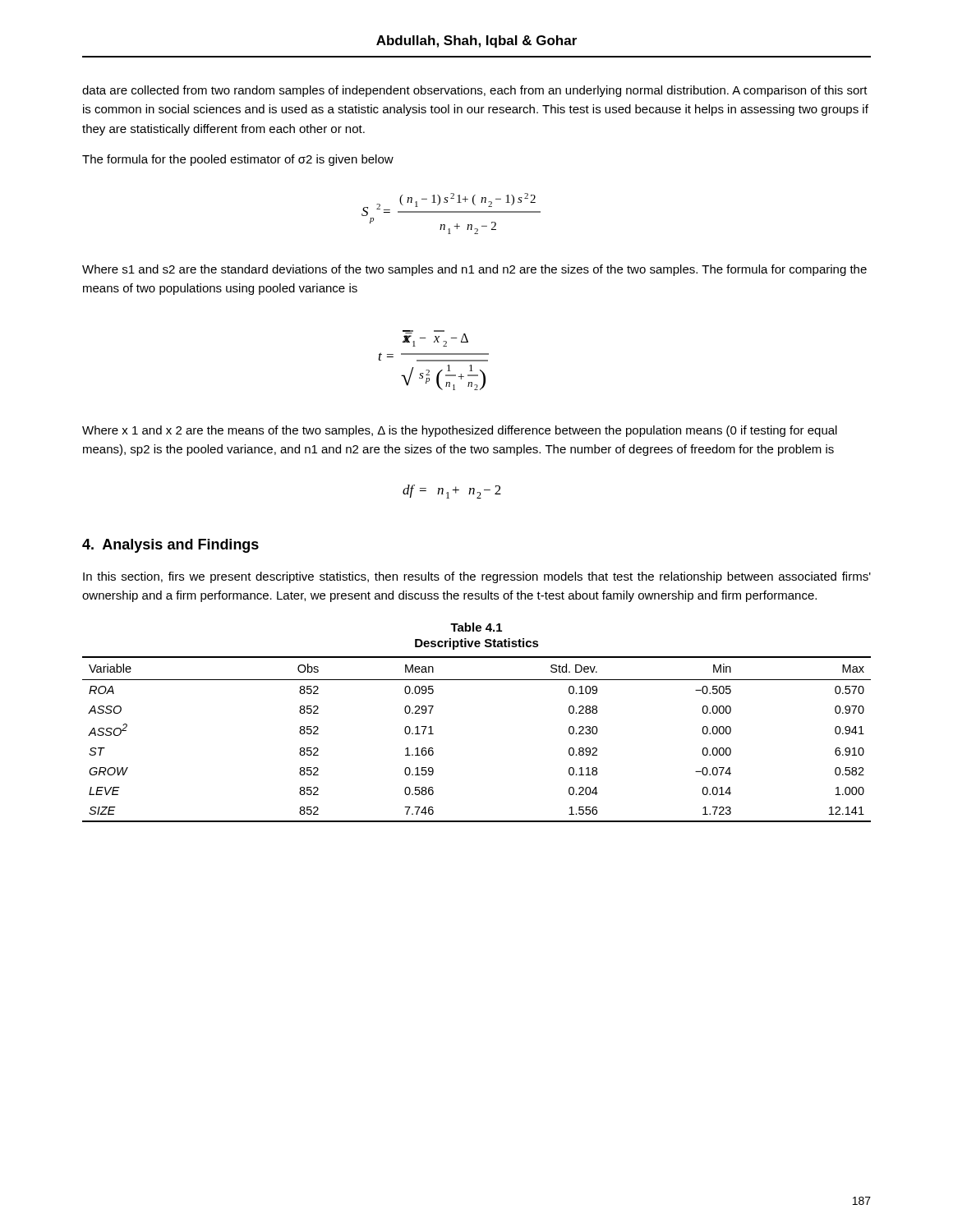Locate the block of text that opens with "Where s1 and s2 are the"
This screenshot has height=1232, width=953.
pyautogui.click(x=475, y=279)
